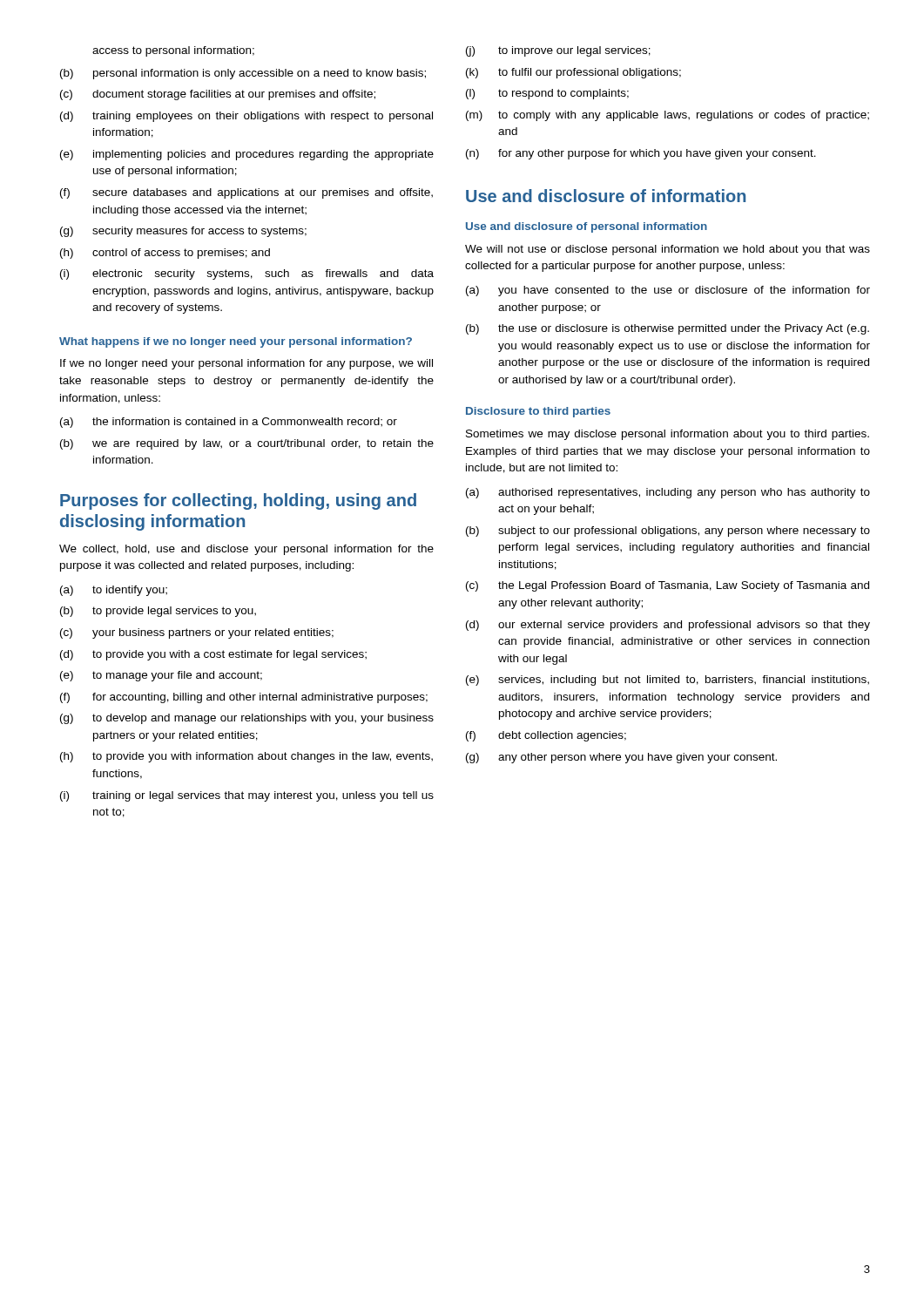Viewport: 924px width, 1307px height.
Task: Click on the list item that reads "(h) control of access to premises; and"
Action: [x=246, y=252]
